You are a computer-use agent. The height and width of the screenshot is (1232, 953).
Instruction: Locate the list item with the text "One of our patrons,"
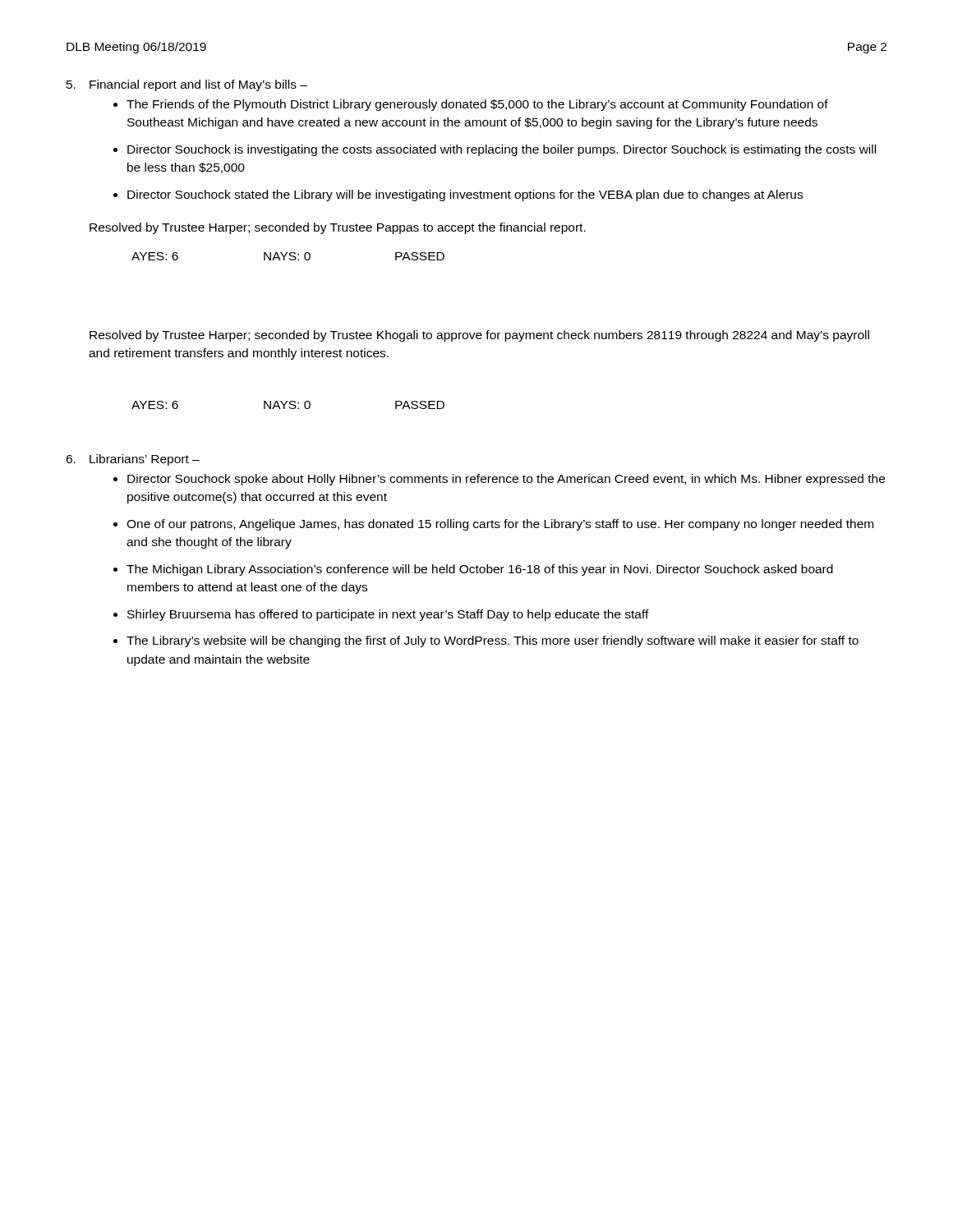[500, 533]
